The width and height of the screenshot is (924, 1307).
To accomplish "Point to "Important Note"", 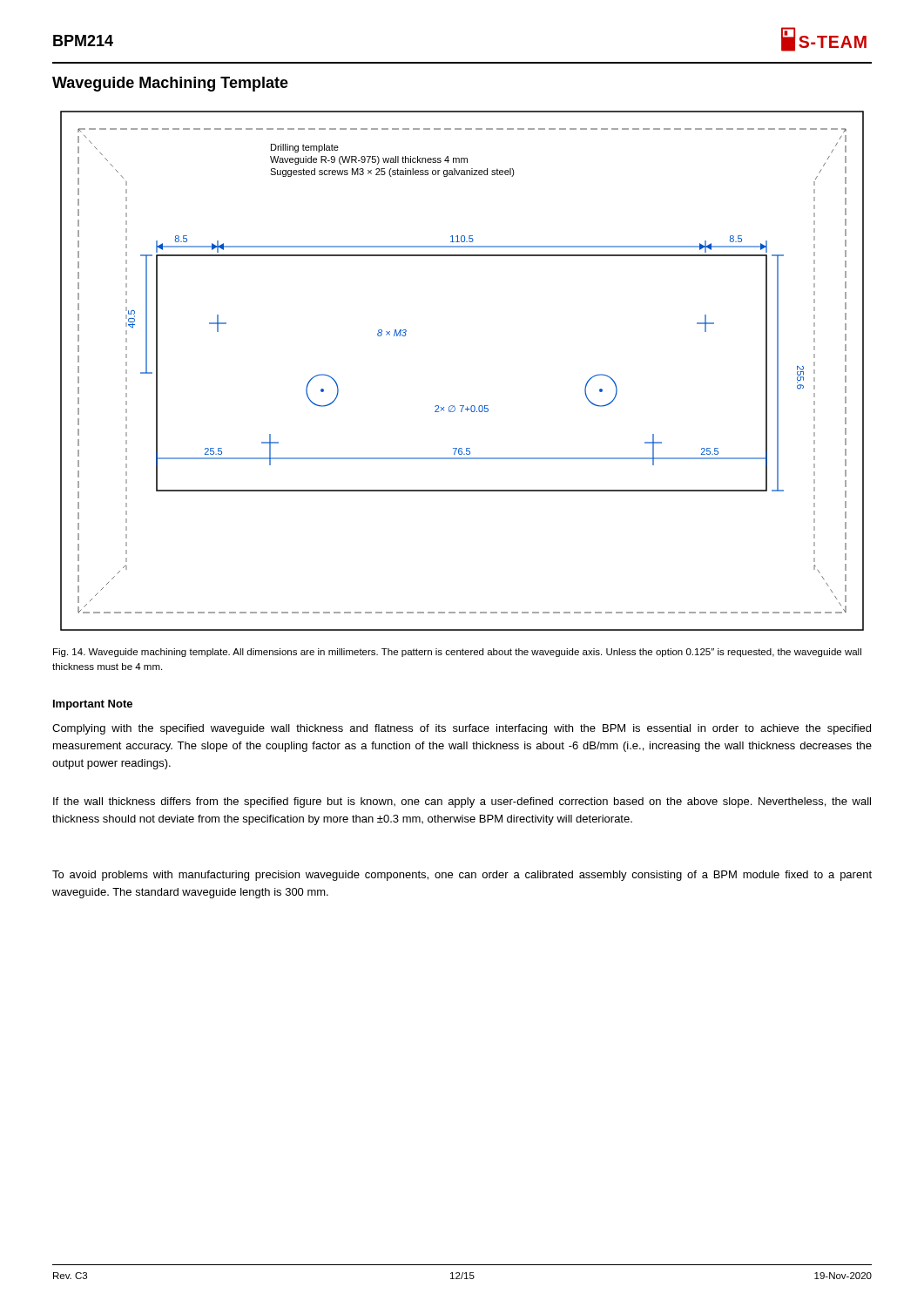I will [93, 704].
